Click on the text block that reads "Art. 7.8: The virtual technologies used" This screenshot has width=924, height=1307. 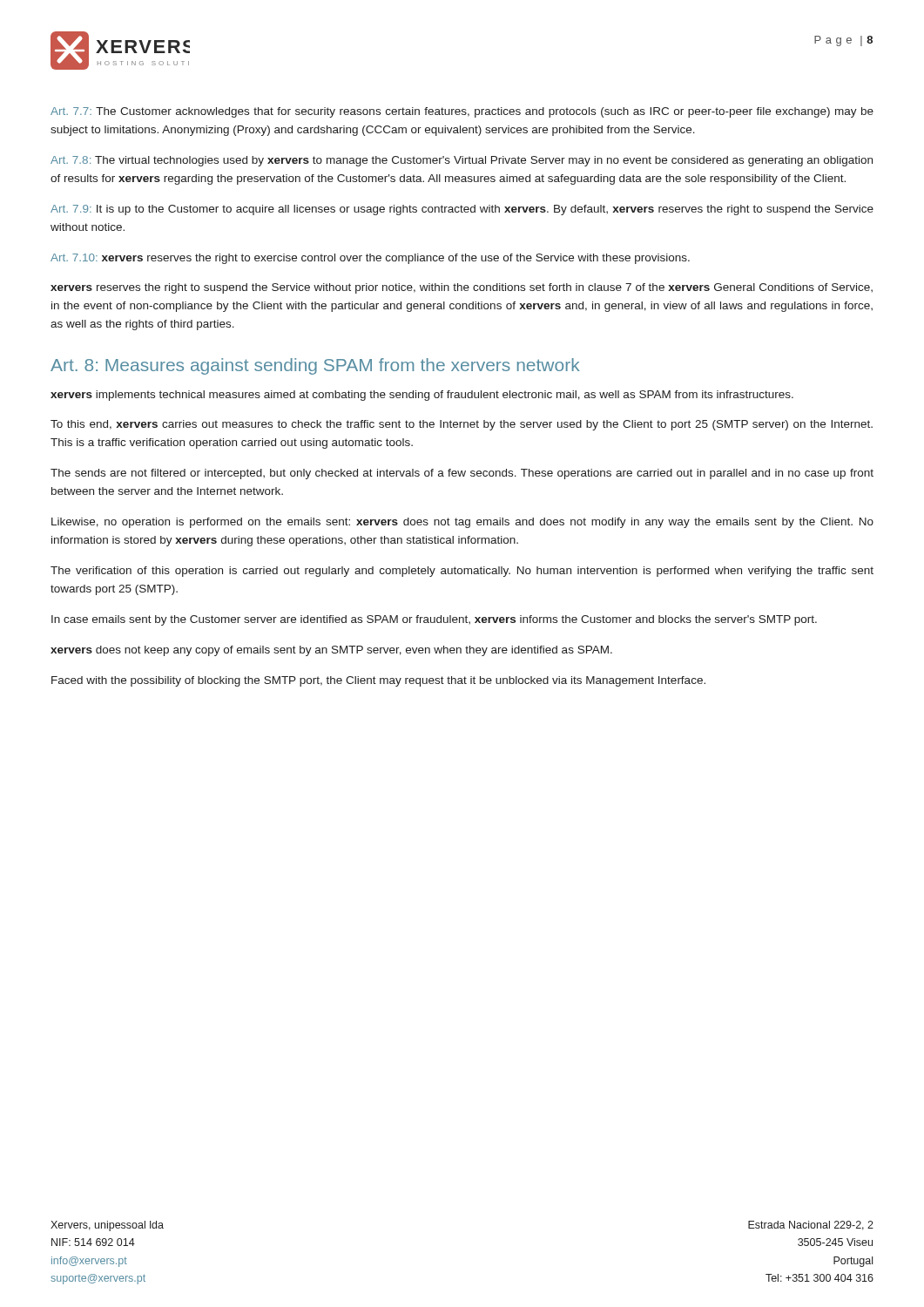pyautogui.click(x=462, y=169)
